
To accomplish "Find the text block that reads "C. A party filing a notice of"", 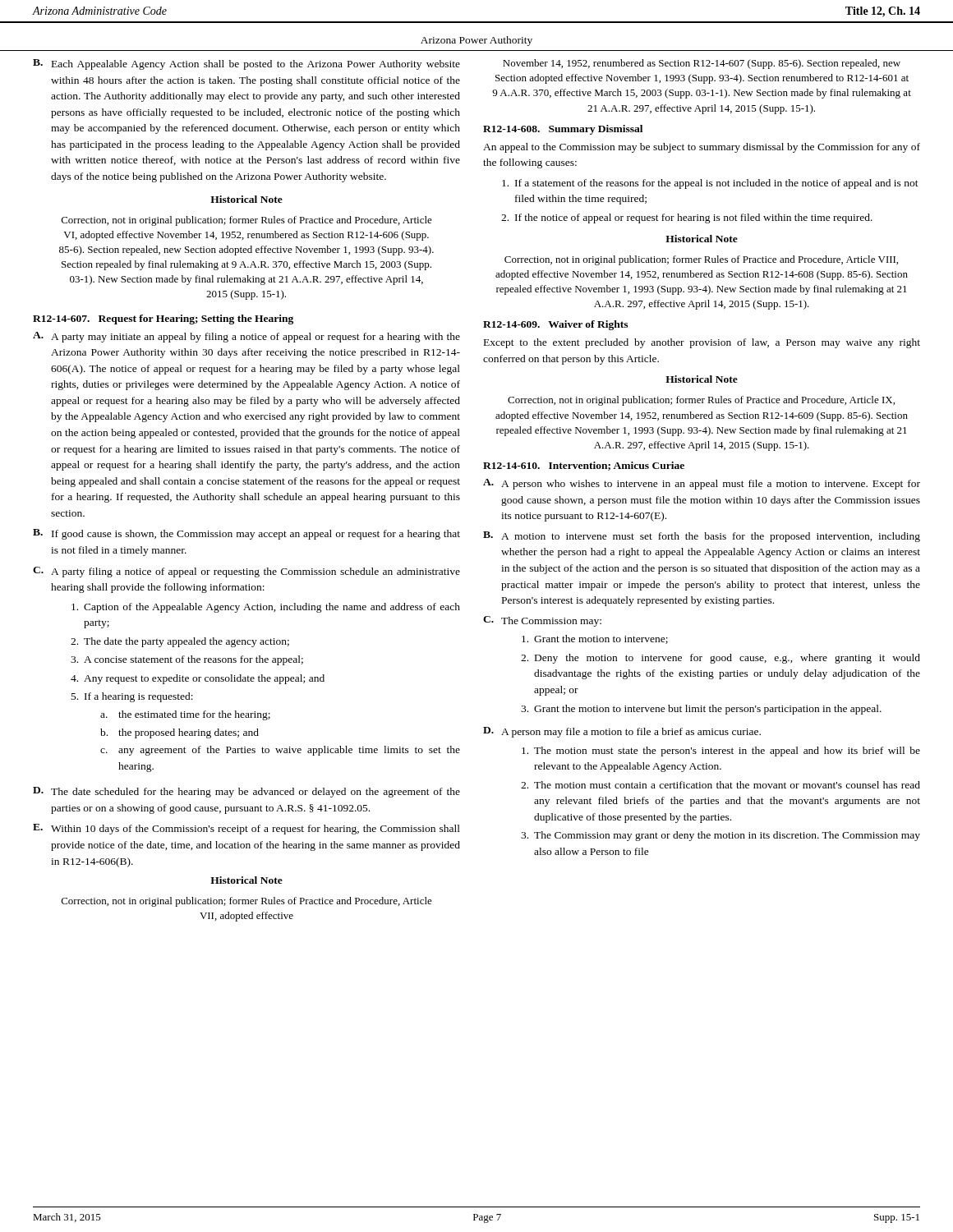I will [x=246, y=671].
